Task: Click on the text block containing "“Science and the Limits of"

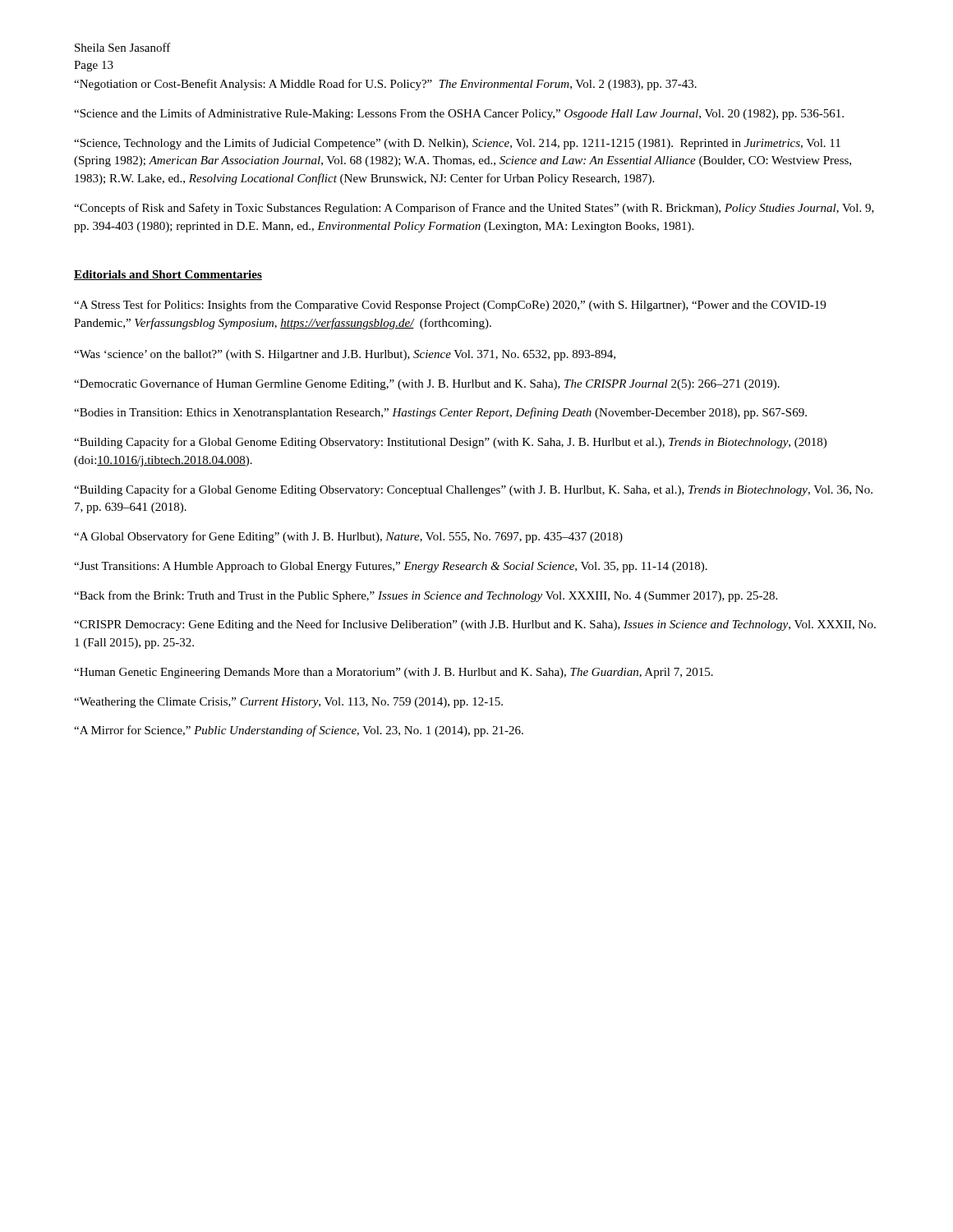Action: point(459,113)
